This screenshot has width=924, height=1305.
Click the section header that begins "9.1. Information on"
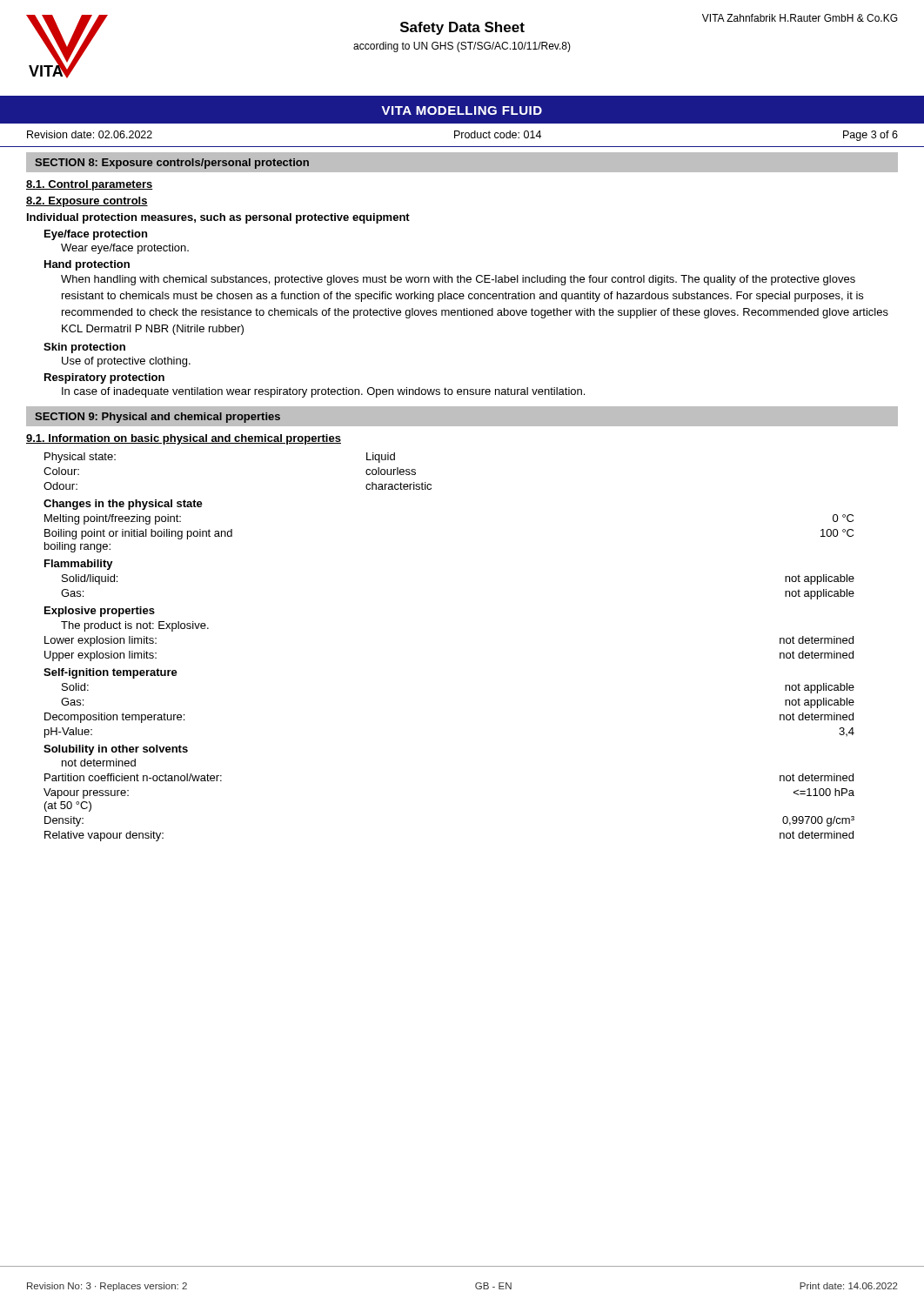[184, 438]
